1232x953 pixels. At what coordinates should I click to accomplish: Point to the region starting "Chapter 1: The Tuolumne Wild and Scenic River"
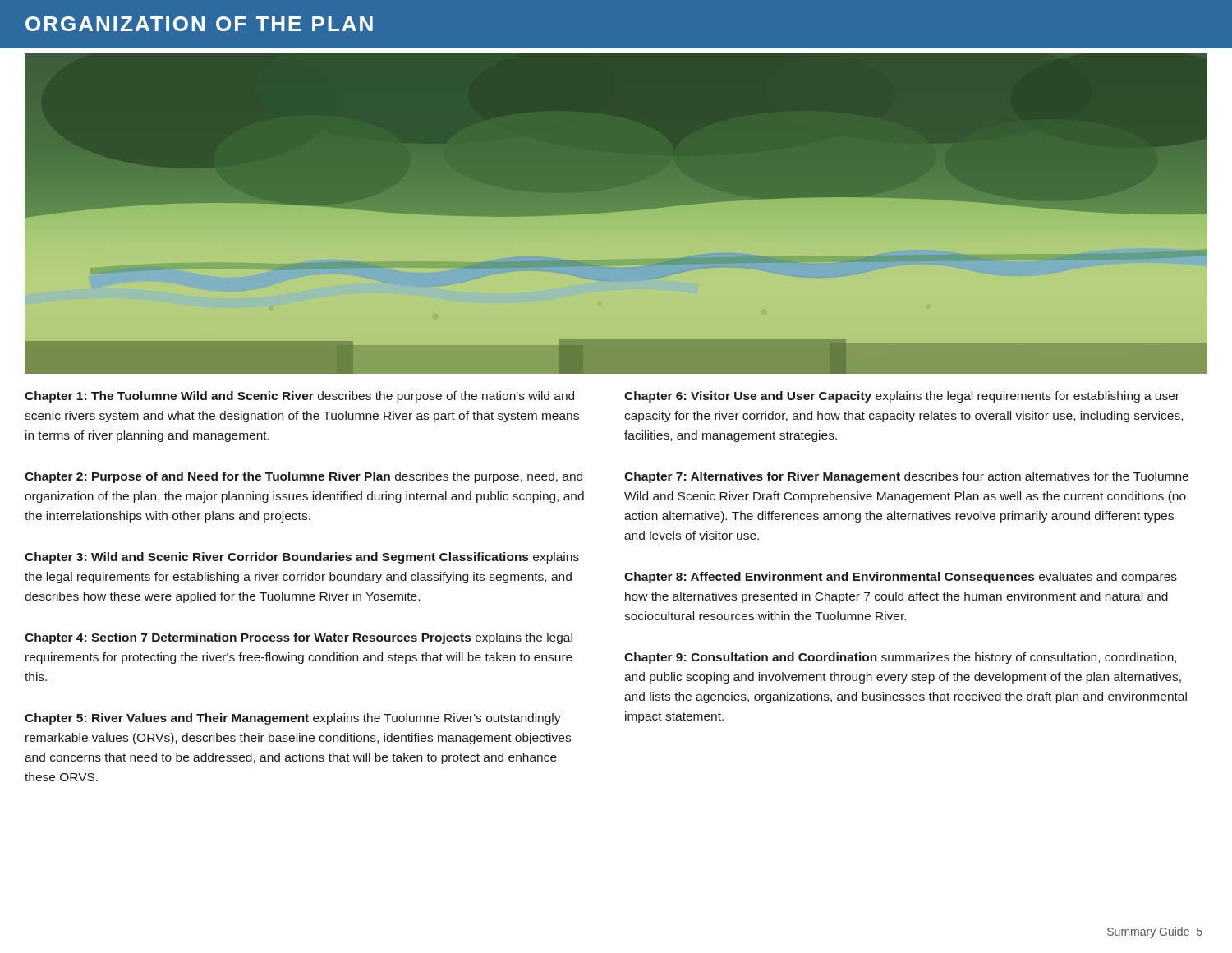pos(308,416)
